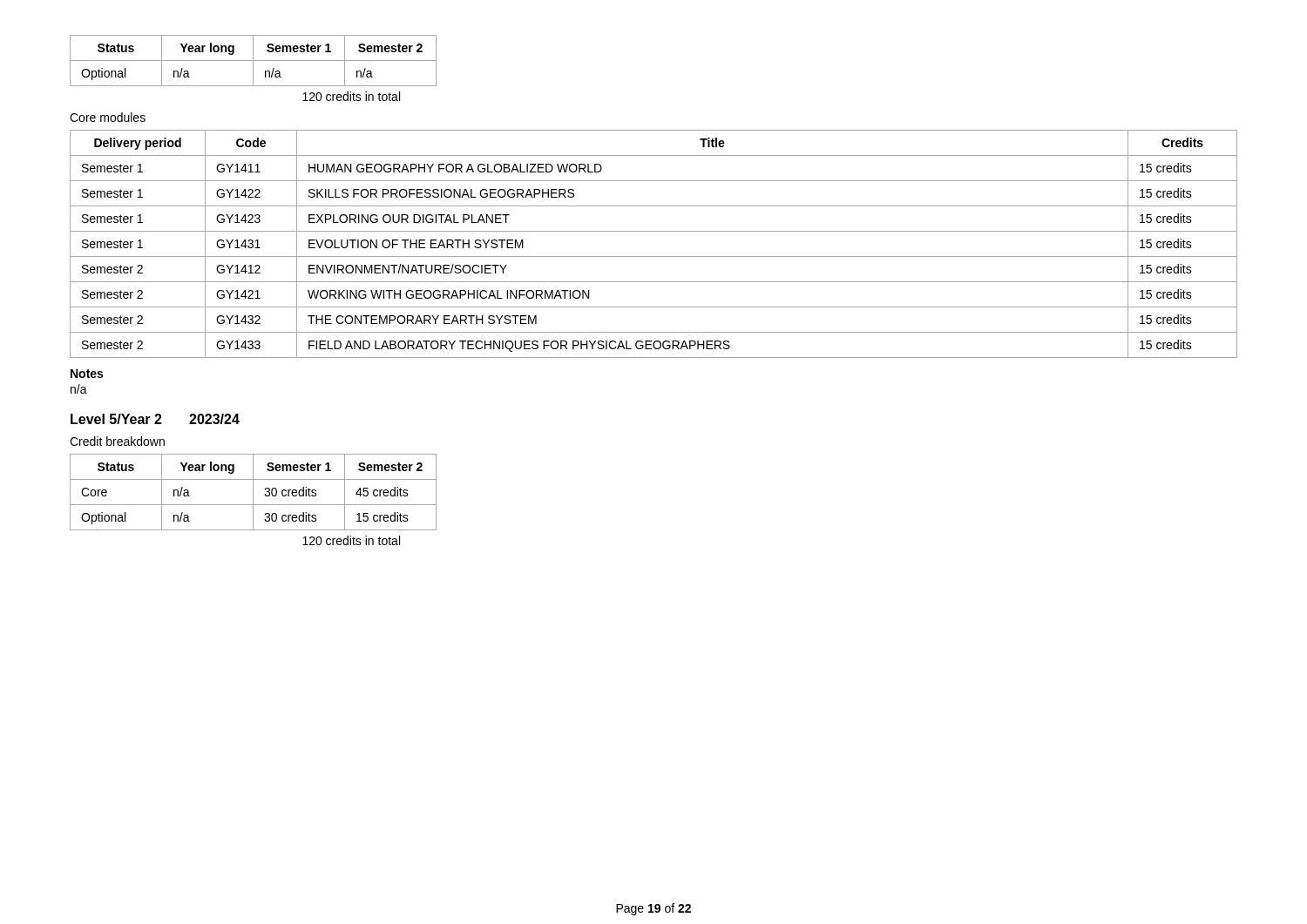Screen dimensions: 924x1307
Task: Click on the passage starting "Core modules"
Action: (x=108, y=118)
